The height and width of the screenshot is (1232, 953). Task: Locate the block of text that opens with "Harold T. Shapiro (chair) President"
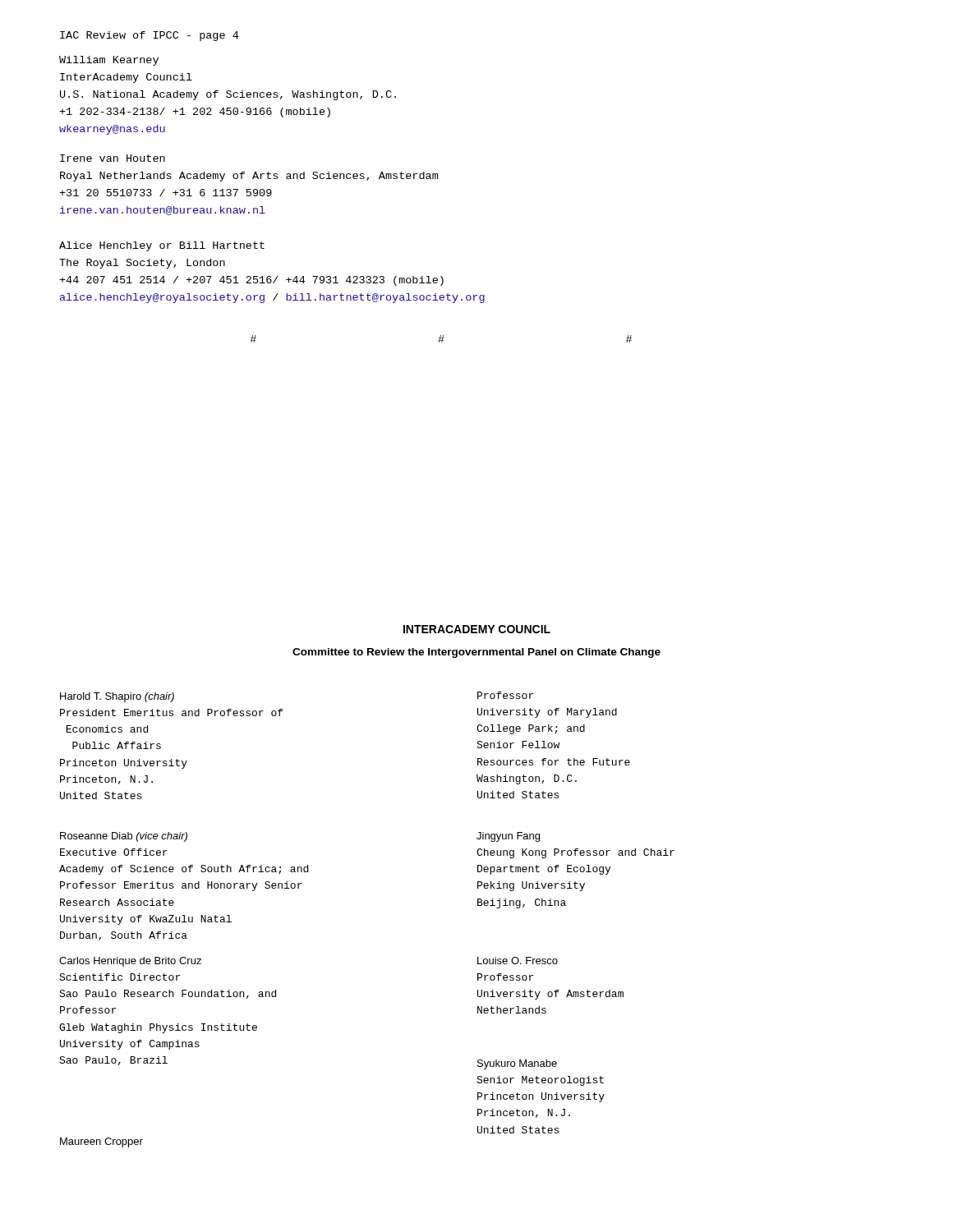coord(171,746)
